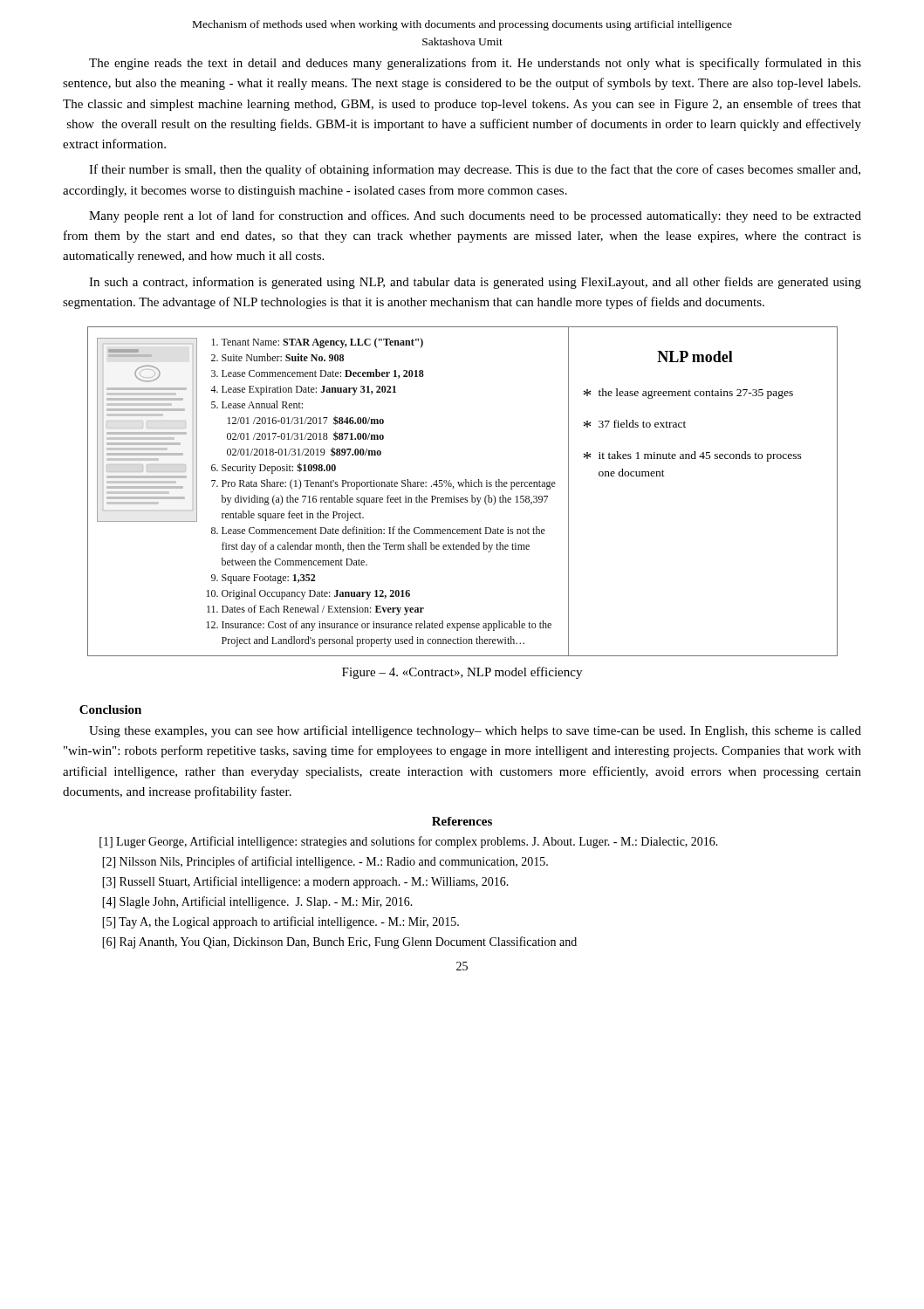
Task: Click on the list item that says "[6] Raj Ananth, You Qian, Dickinson Dan, Bunch"
Action: click(x=333, y=942)
